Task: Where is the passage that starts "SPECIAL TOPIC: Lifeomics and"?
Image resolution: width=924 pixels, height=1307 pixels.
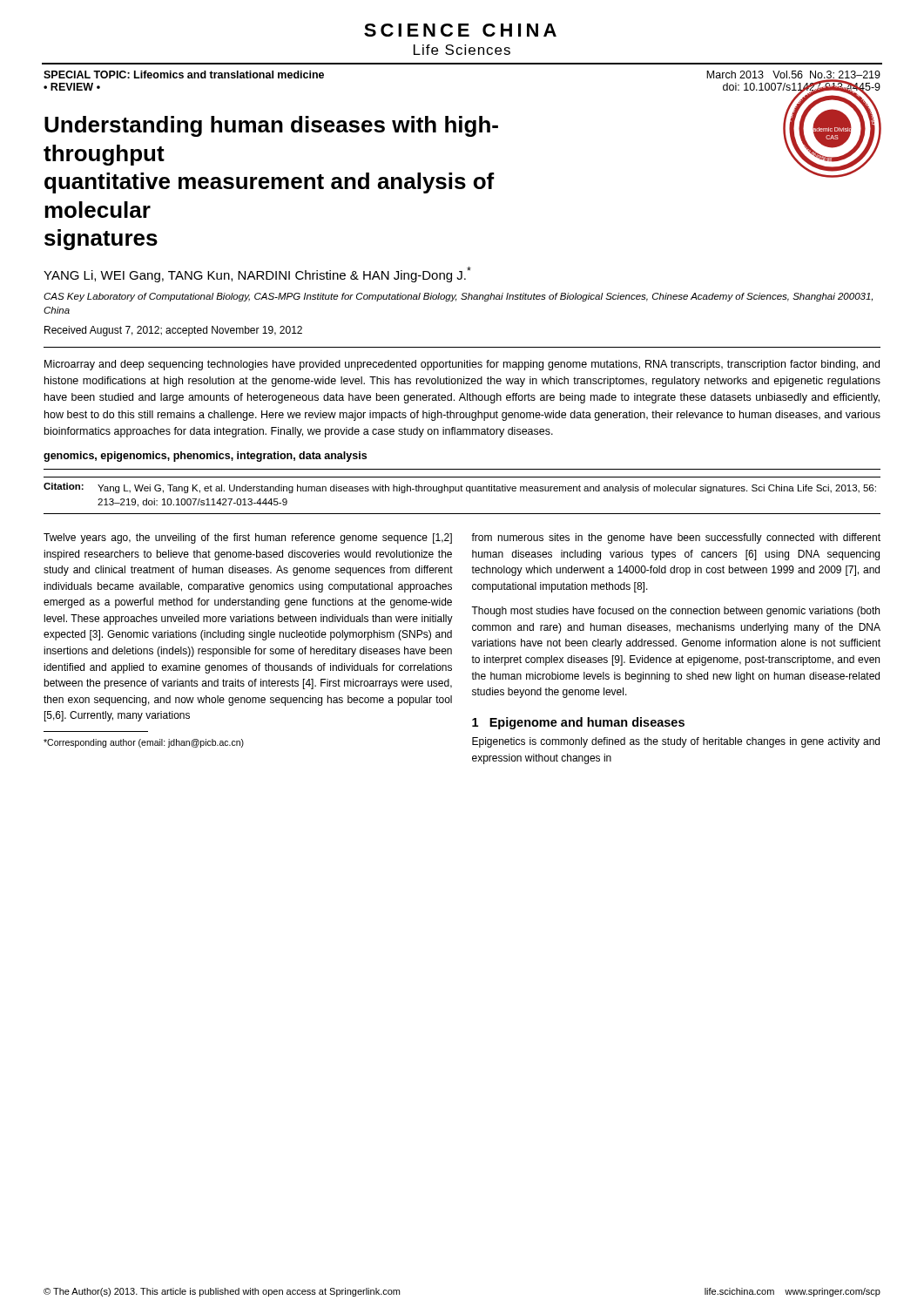Action: [184, 81]
